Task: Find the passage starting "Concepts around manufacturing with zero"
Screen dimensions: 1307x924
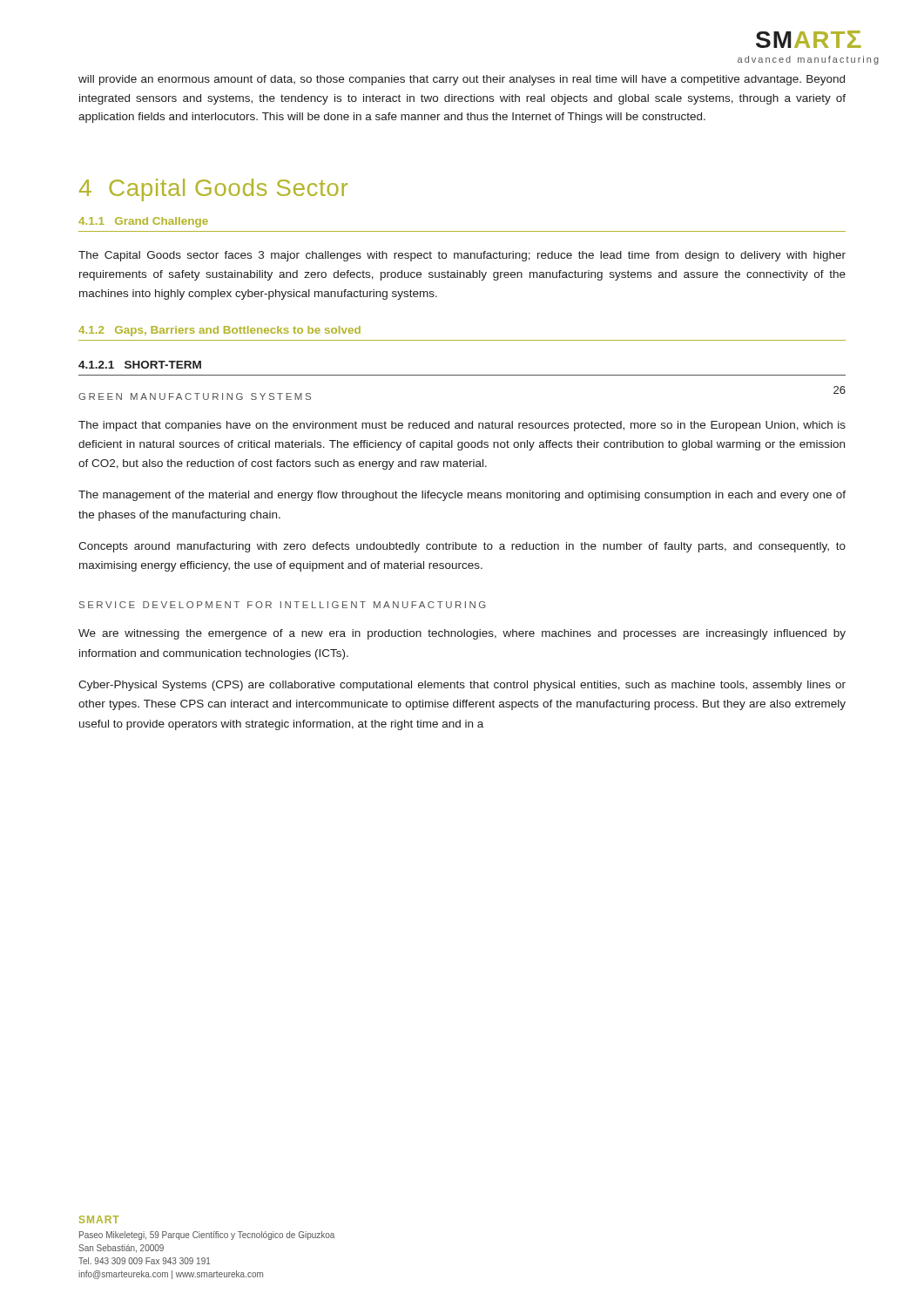Action: [462, 555]
